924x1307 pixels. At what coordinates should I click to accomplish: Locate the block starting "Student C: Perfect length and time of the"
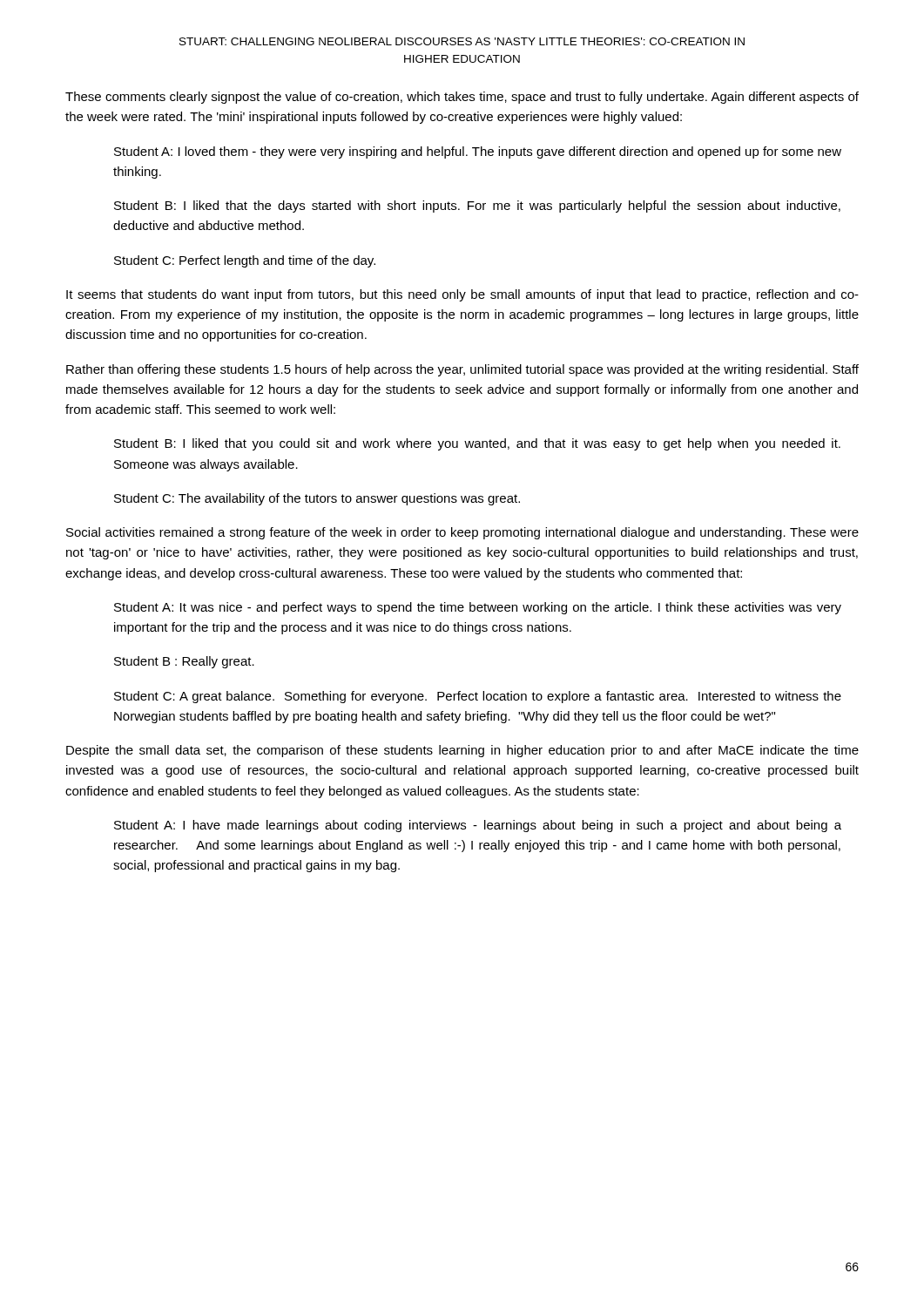(245, 260)
